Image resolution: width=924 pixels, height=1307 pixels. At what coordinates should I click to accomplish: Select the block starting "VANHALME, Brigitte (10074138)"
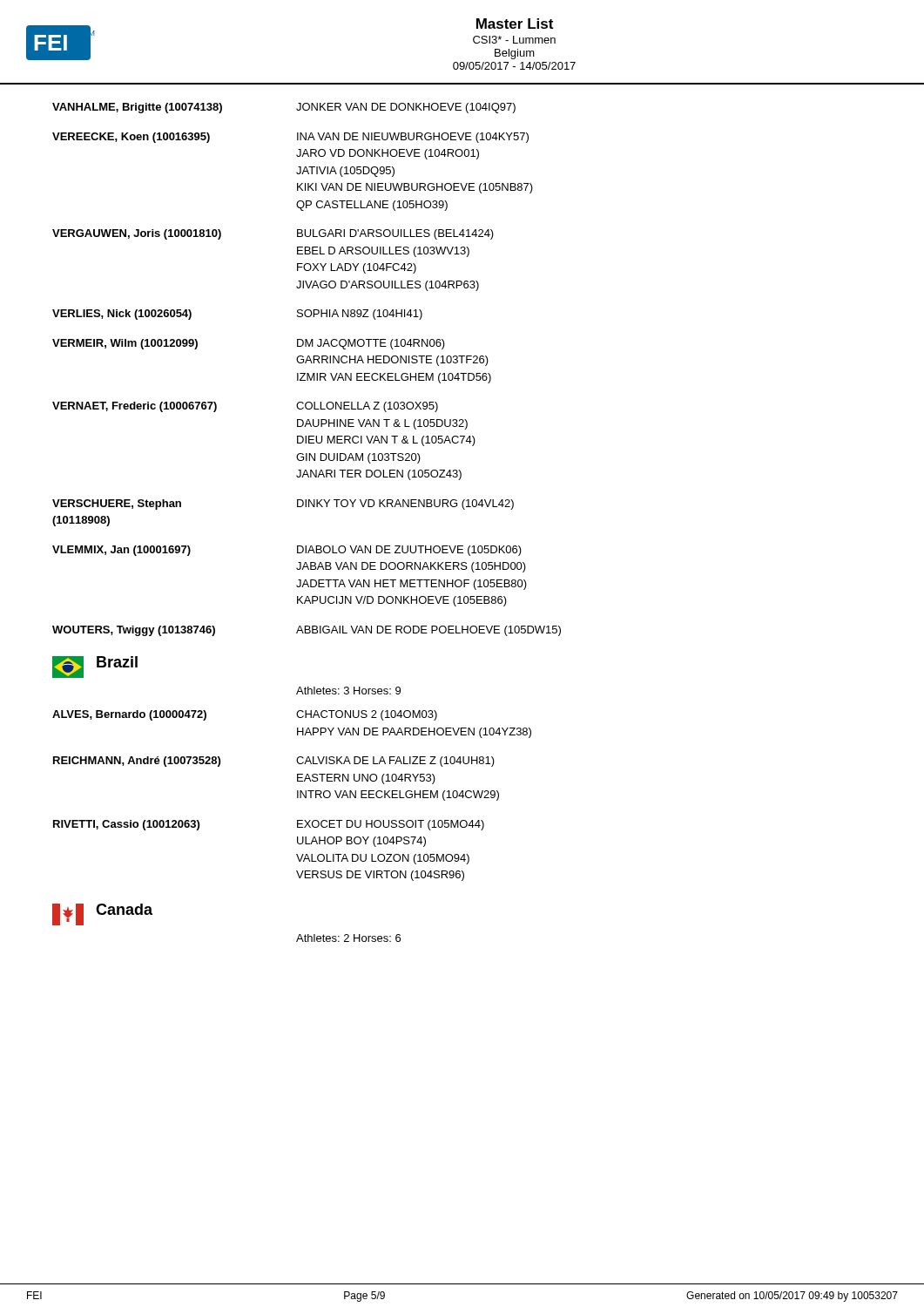tap(462, 107)
